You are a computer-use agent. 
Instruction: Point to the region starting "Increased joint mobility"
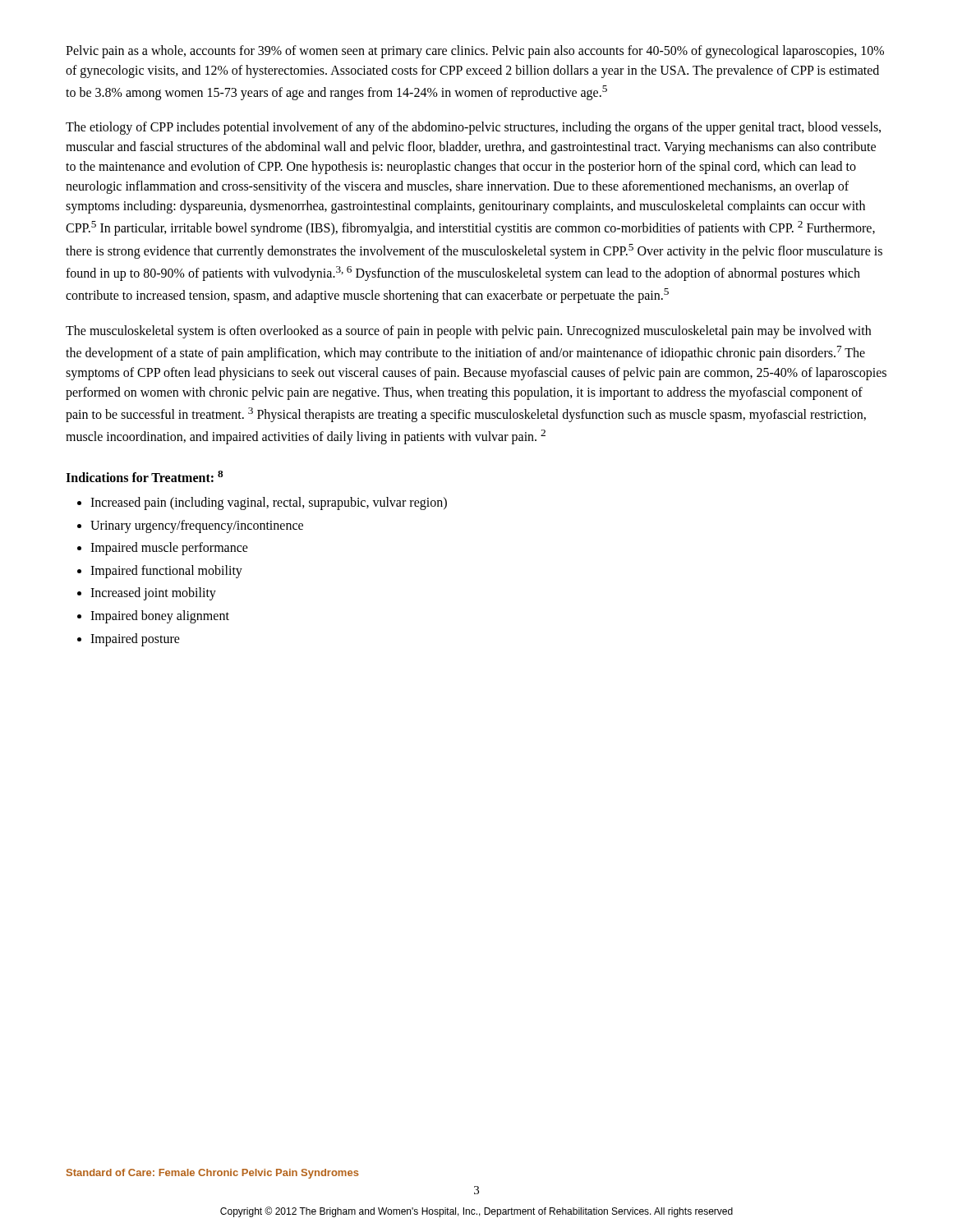click(x=153, y=593)
